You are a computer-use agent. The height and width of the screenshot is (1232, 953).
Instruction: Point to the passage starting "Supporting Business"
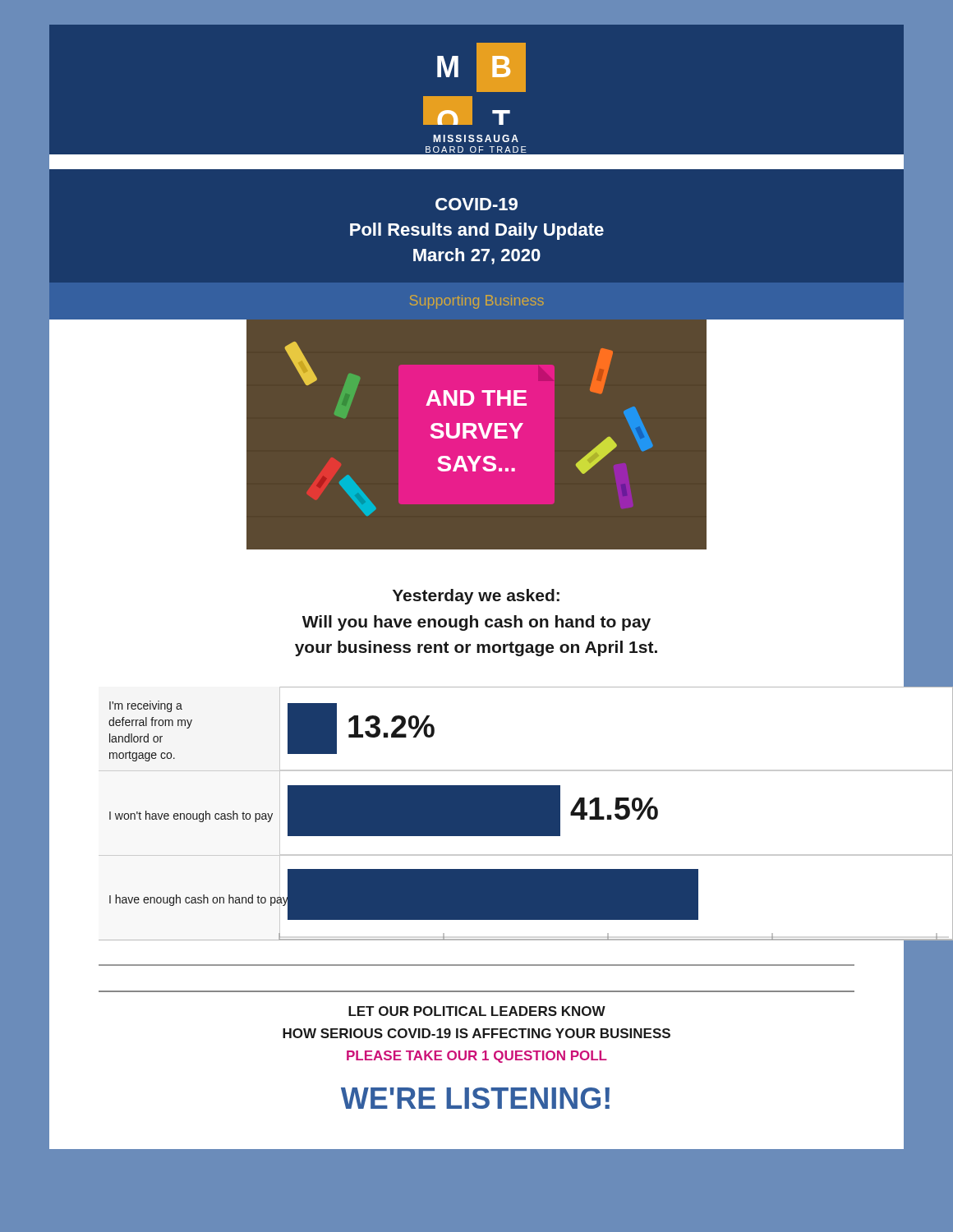(x=476, y=301)
